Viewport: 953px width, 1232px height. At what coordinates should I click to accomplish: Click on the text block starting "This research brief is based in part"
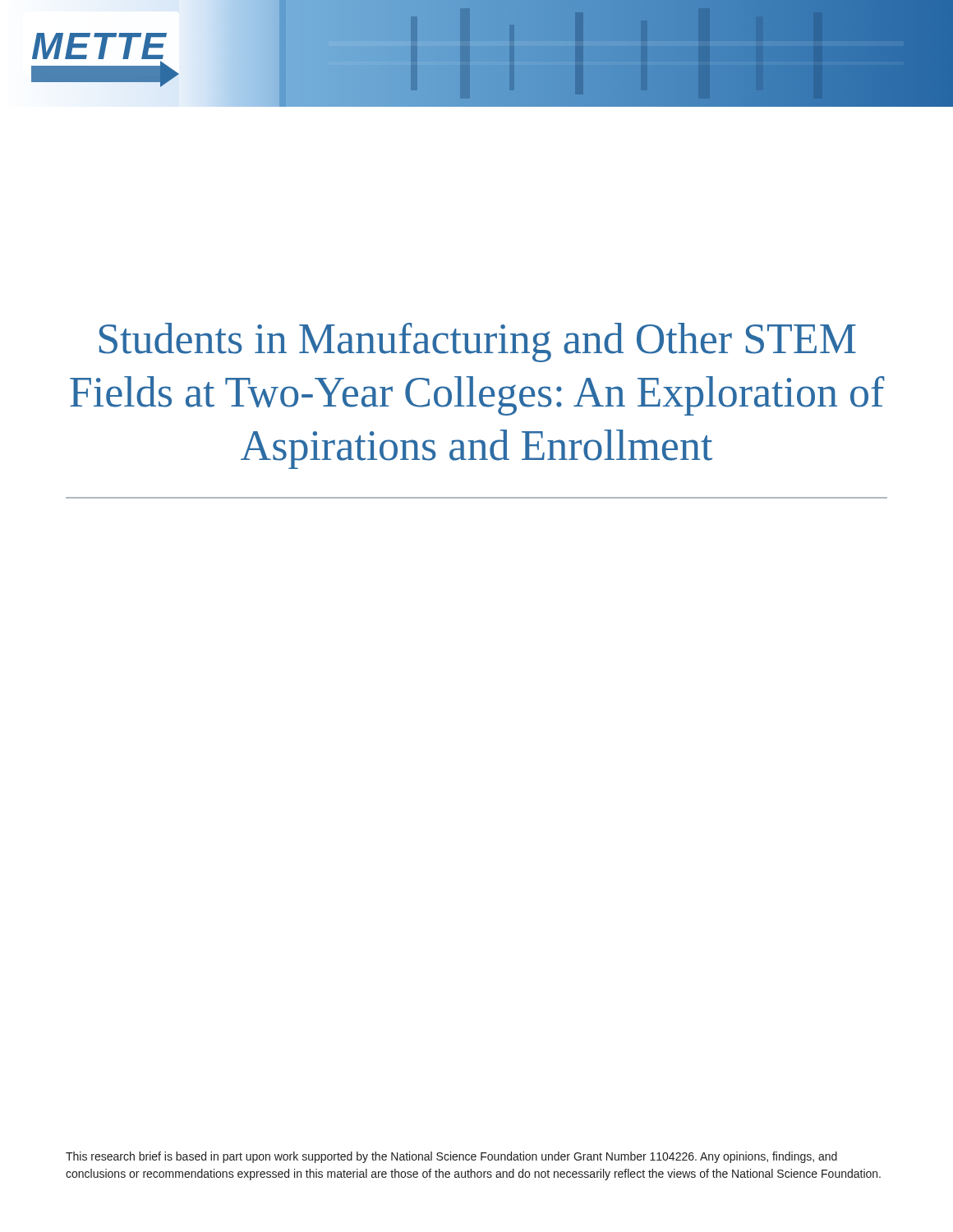474,1165
